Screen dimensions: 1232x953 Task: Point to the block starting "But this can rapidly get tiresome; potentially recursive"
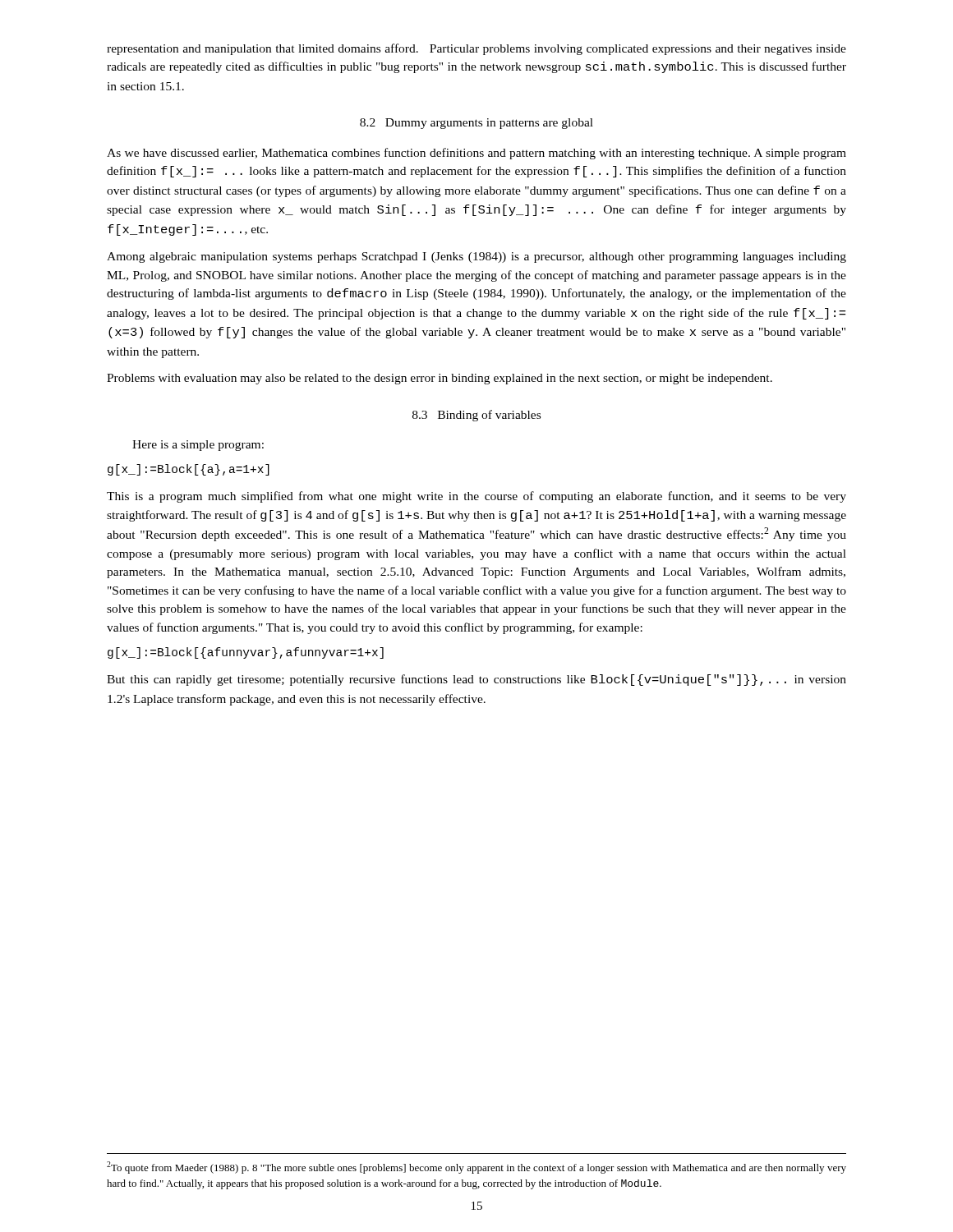click(476, 689)
